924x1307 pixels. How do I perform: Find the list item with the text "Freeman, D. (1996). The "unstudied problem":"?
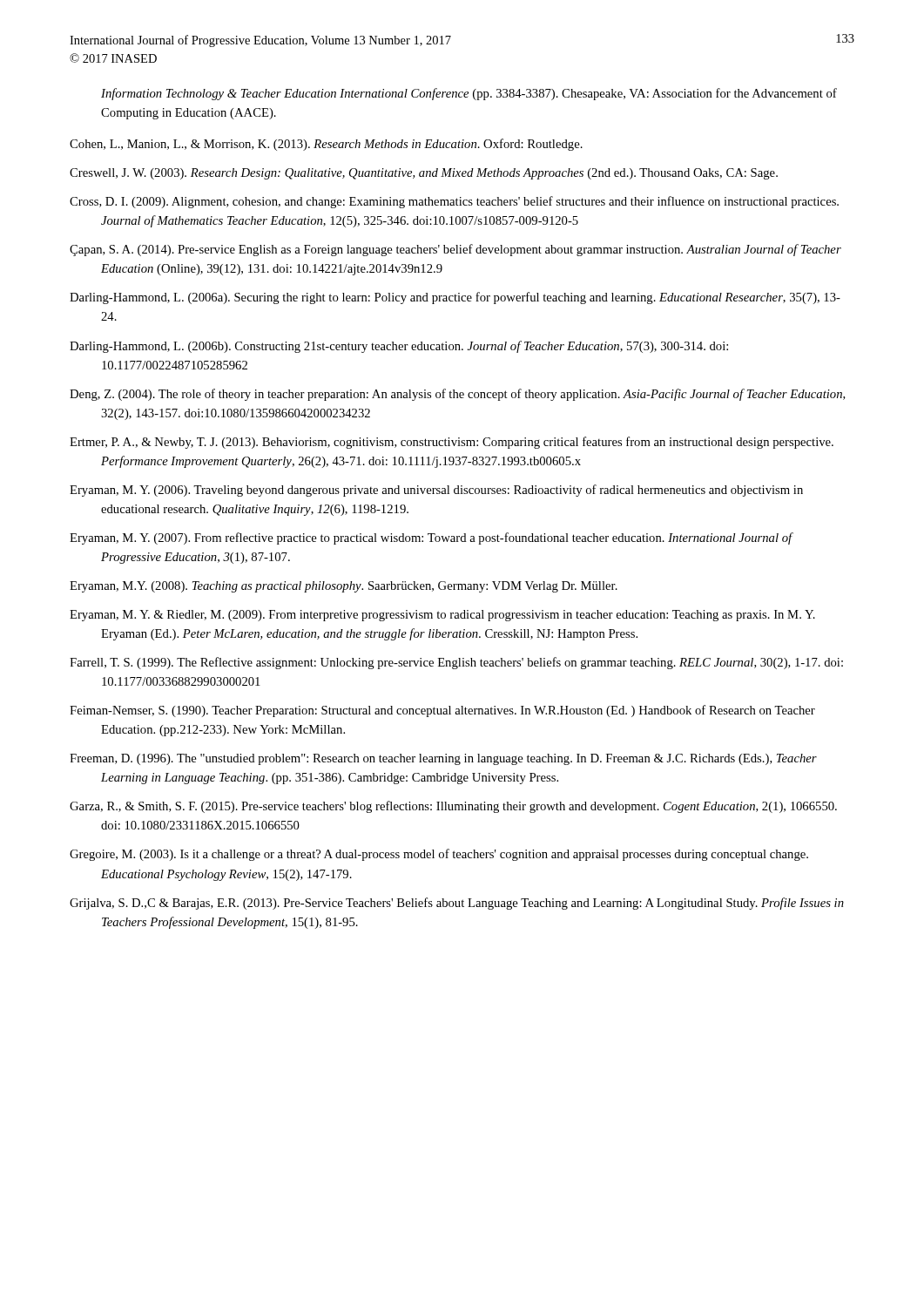click(x=443, y=768)
